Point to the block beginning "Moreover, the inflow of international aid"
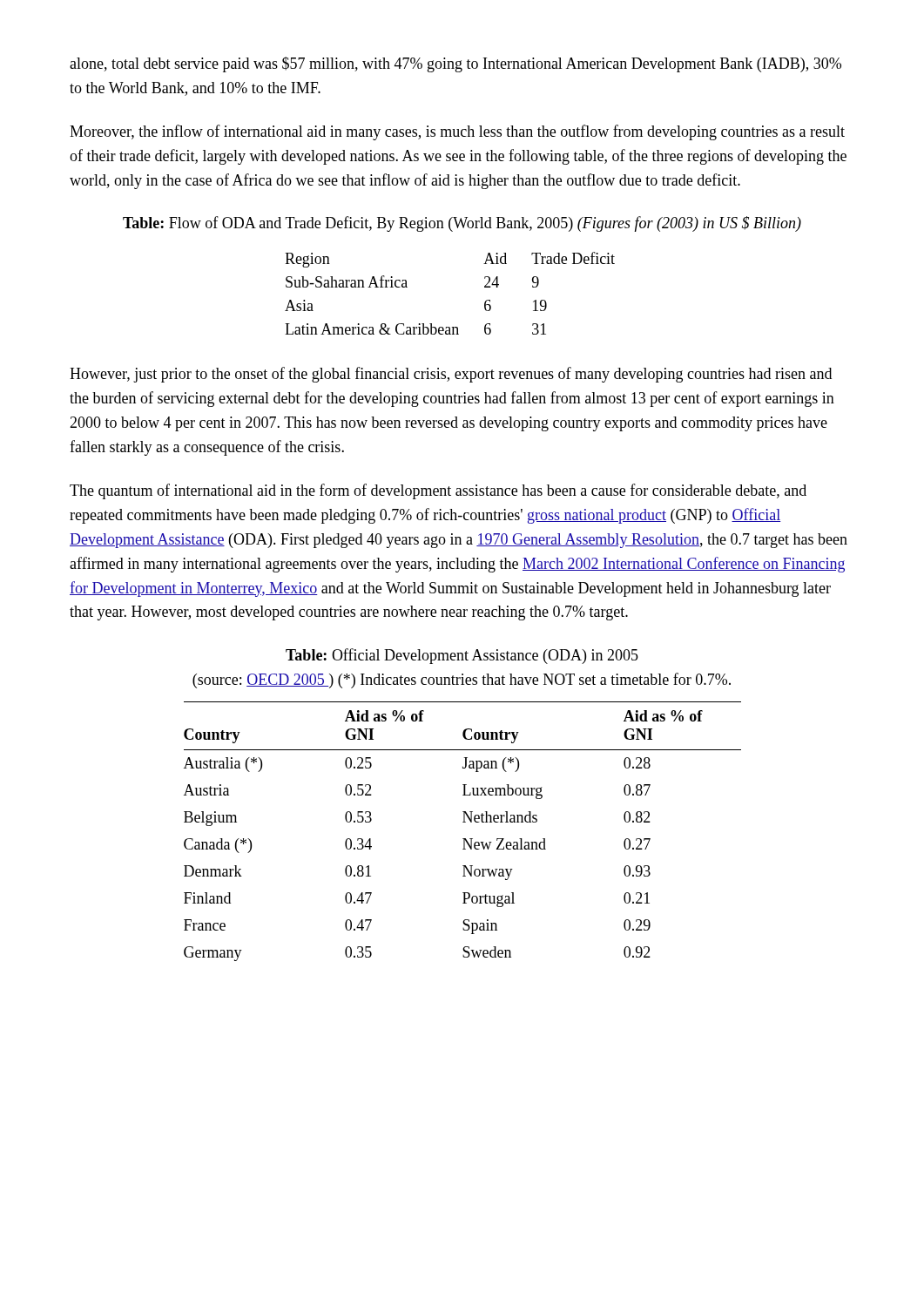This screenshot has width=924, height=1307. (458, 156)
